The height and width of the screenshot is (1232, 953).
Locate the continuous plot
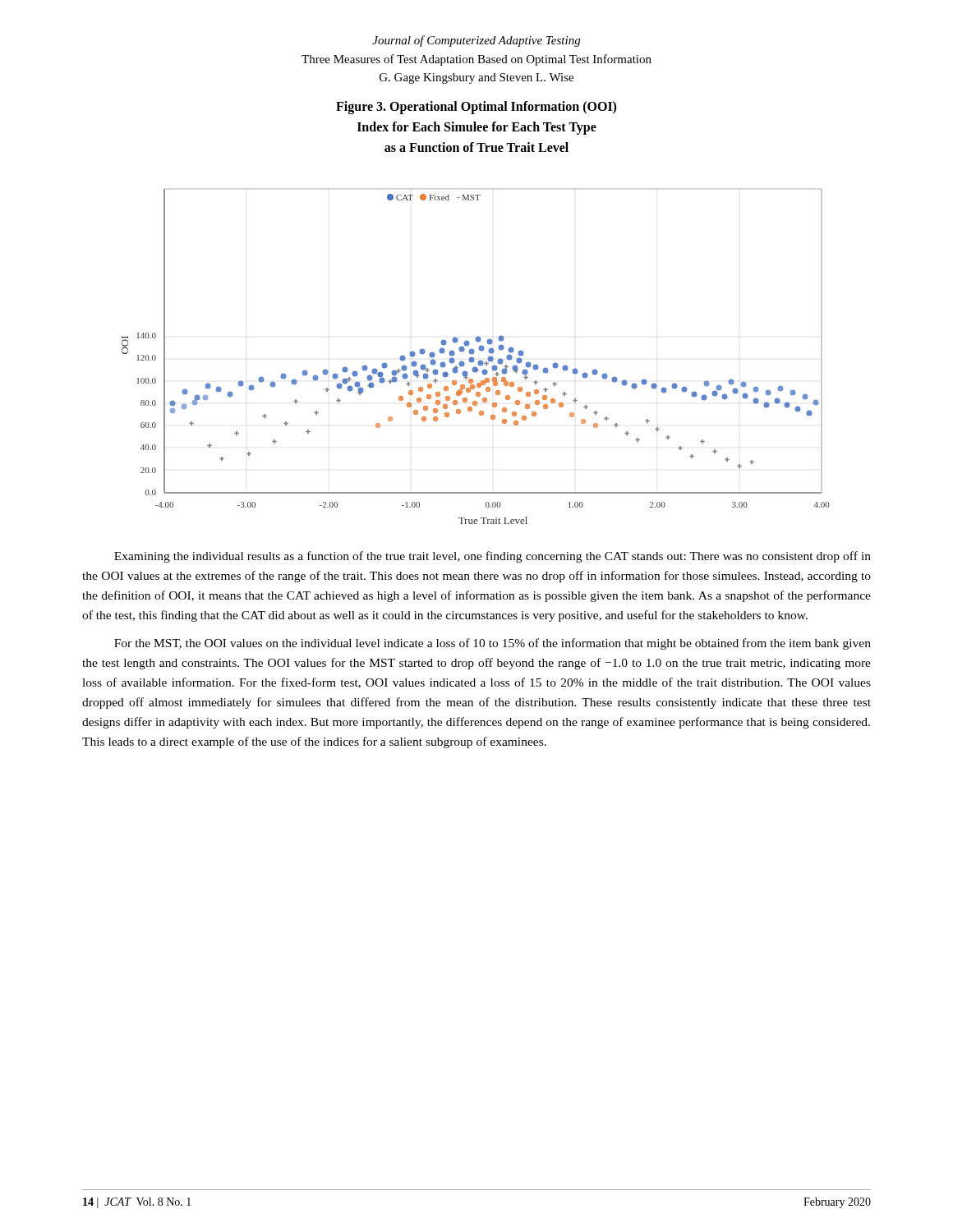[x=472, y=349]
